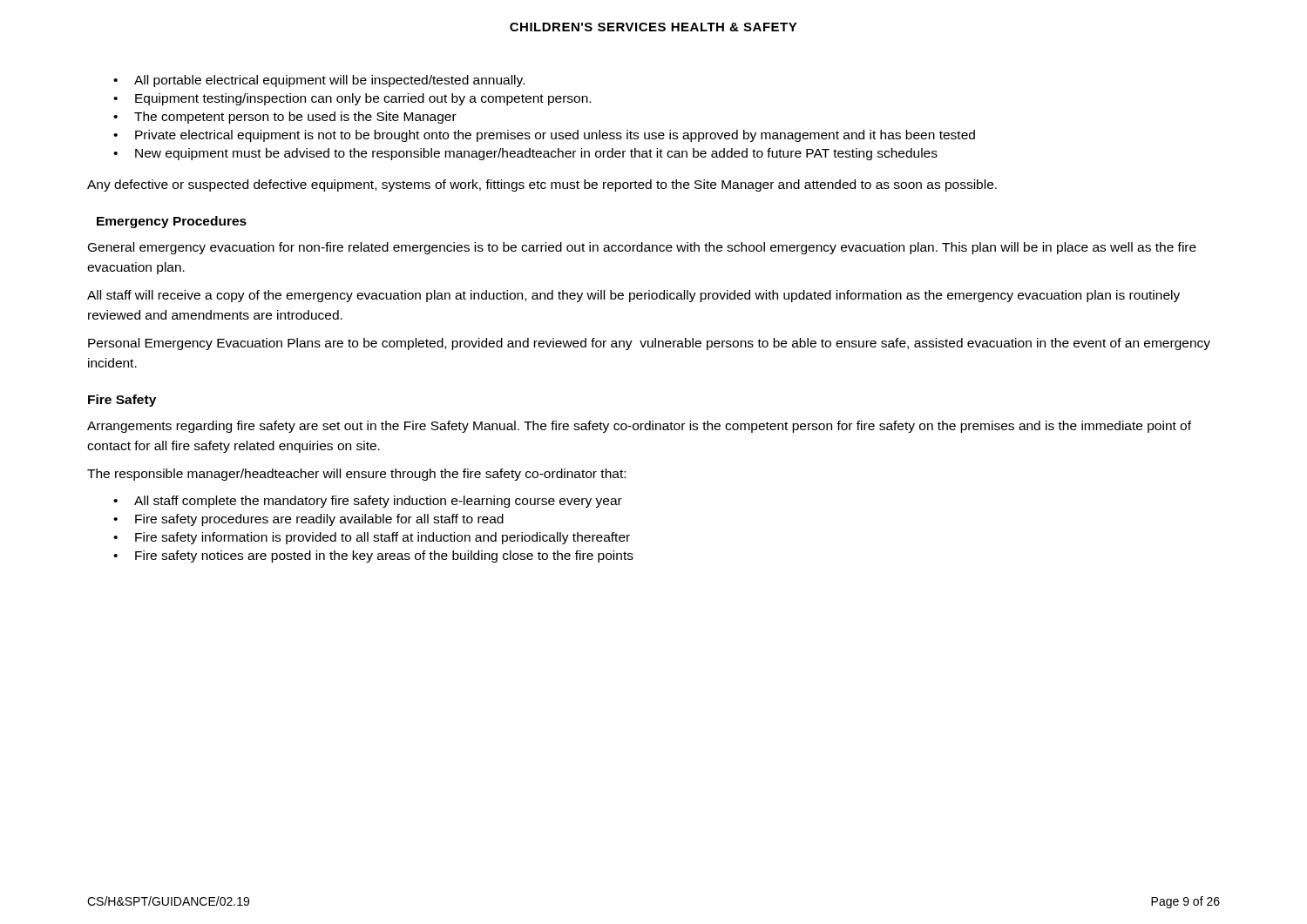Find the block on this page that starts "The responsible manager/headteacher"
1307x924 pixels.
(357, 474)
